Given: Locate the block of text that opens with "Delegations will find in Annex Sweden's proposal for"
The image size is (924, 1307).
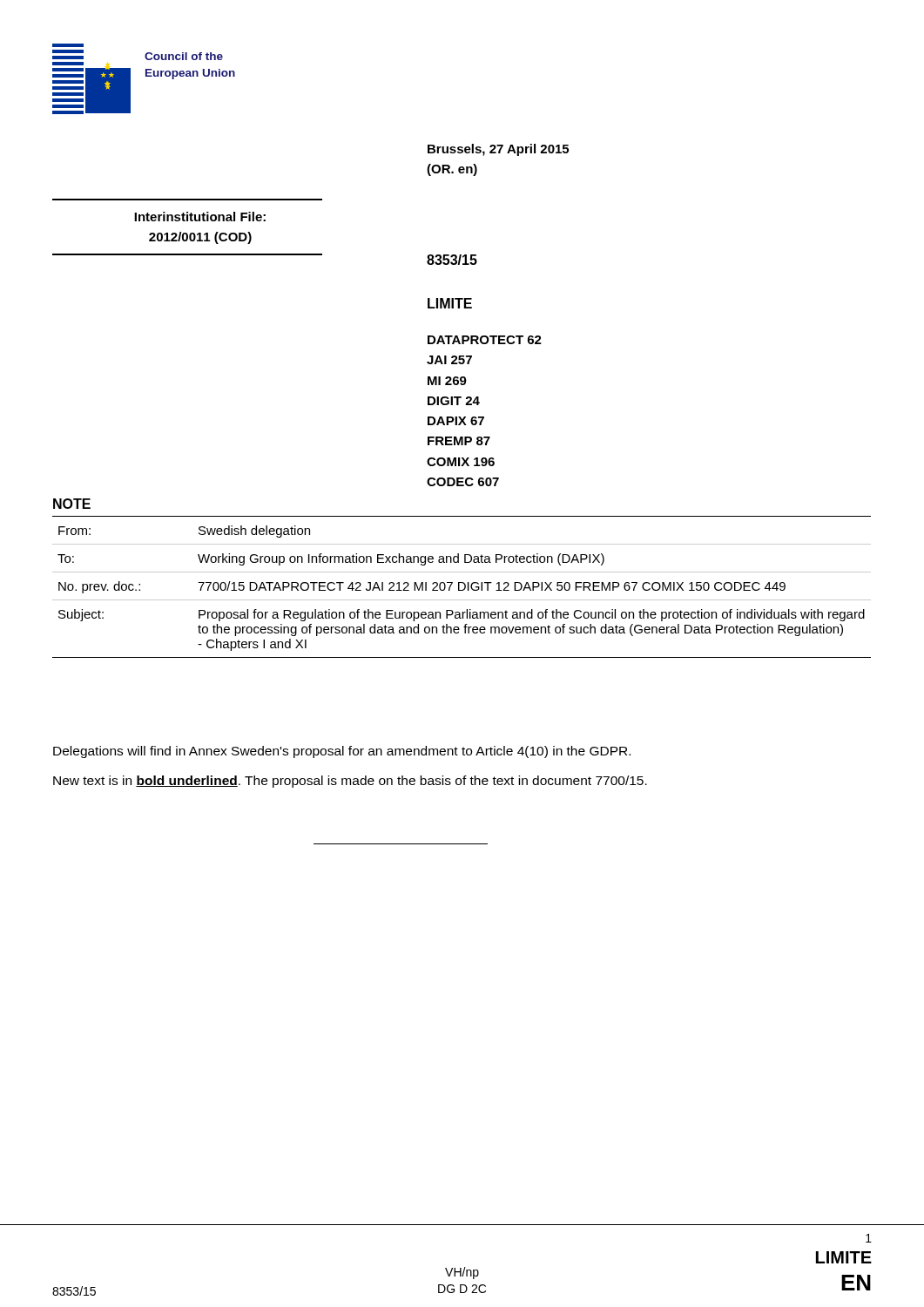Looking at the screenshot, I should pyautogui.click(x=462, y=751).
